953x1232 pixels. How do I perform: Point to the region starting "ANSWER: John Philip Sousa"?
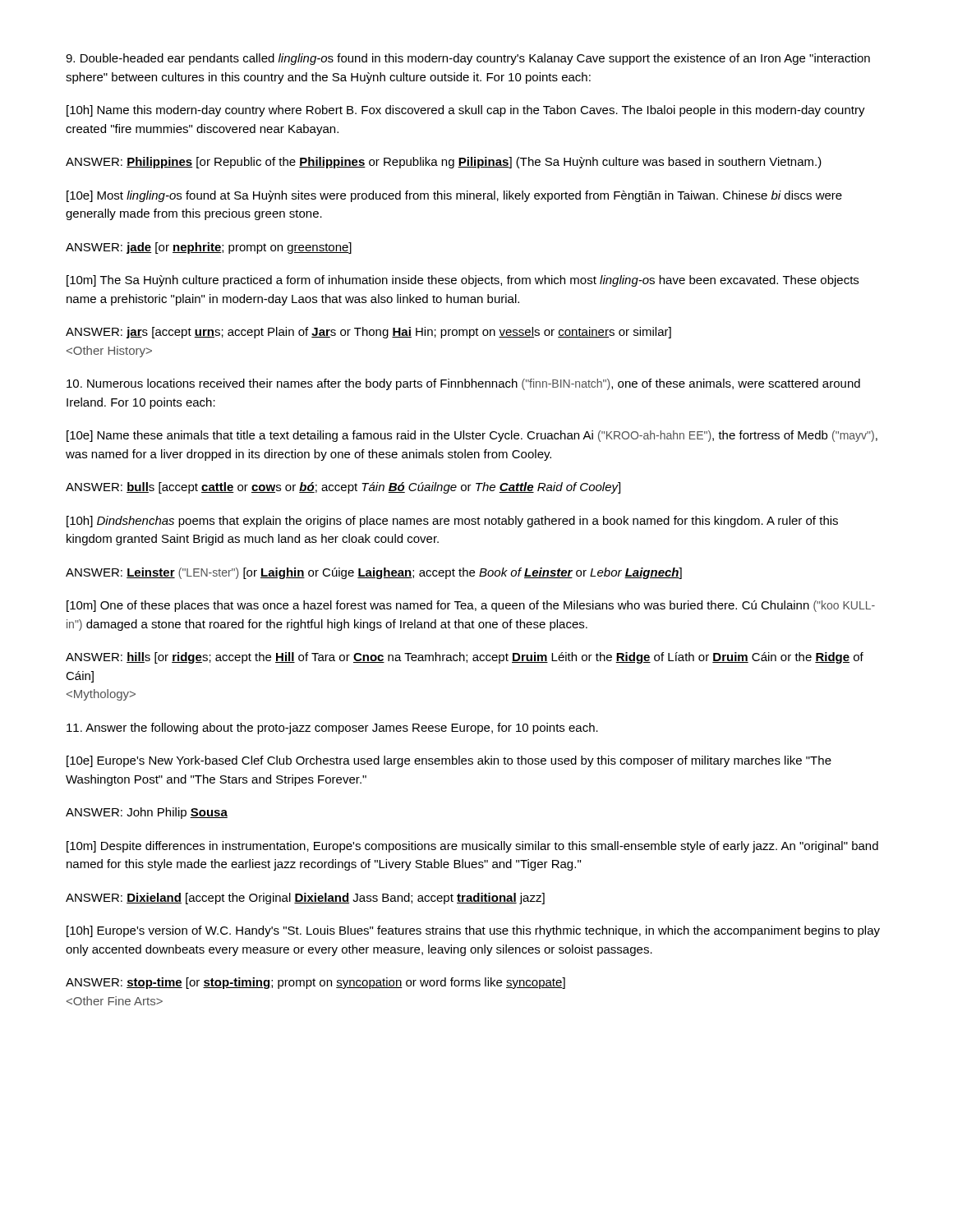pos(147,812)
